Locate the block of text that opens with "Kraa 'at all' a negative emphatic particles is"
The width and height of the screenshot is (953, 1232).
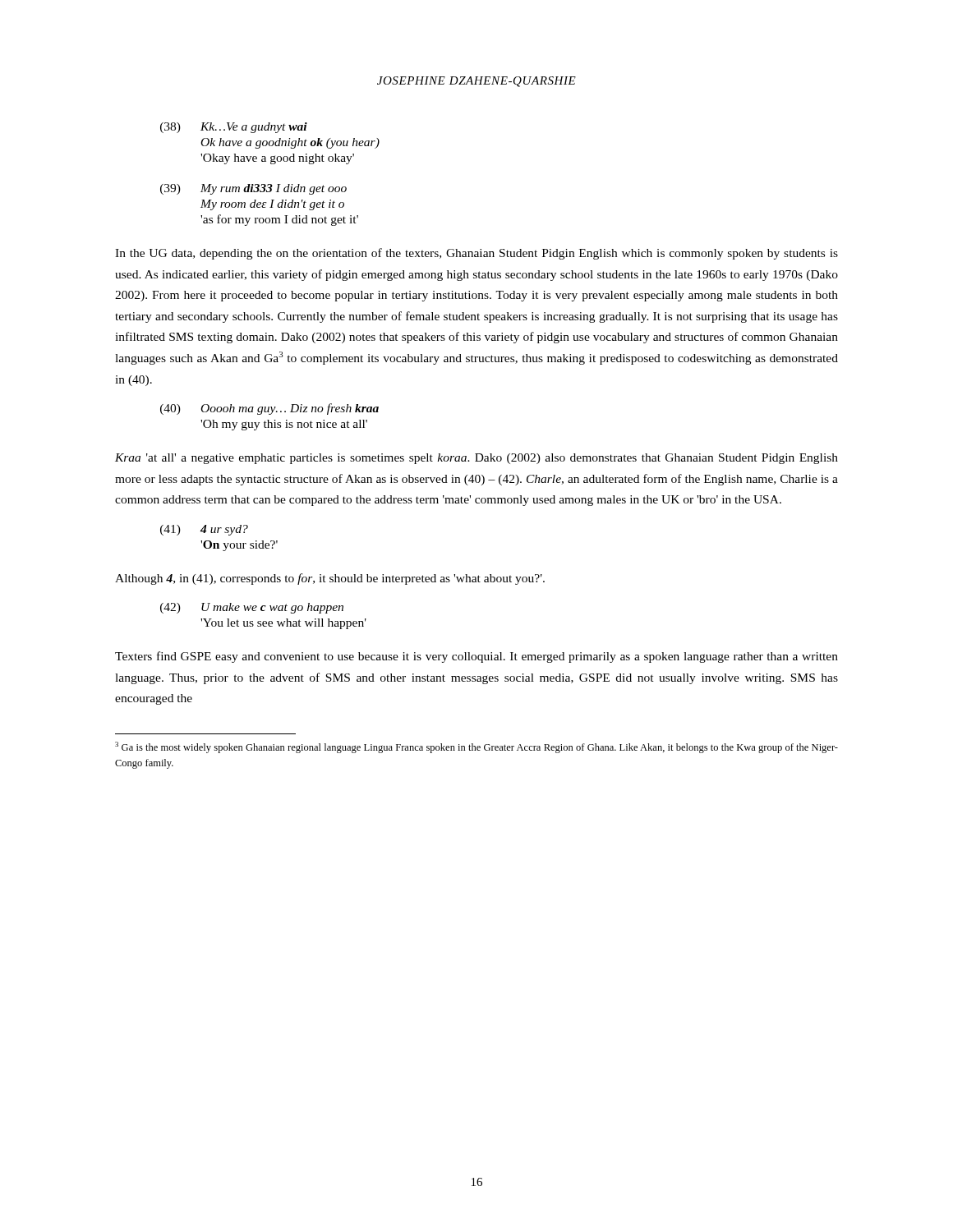click(476, 478)
